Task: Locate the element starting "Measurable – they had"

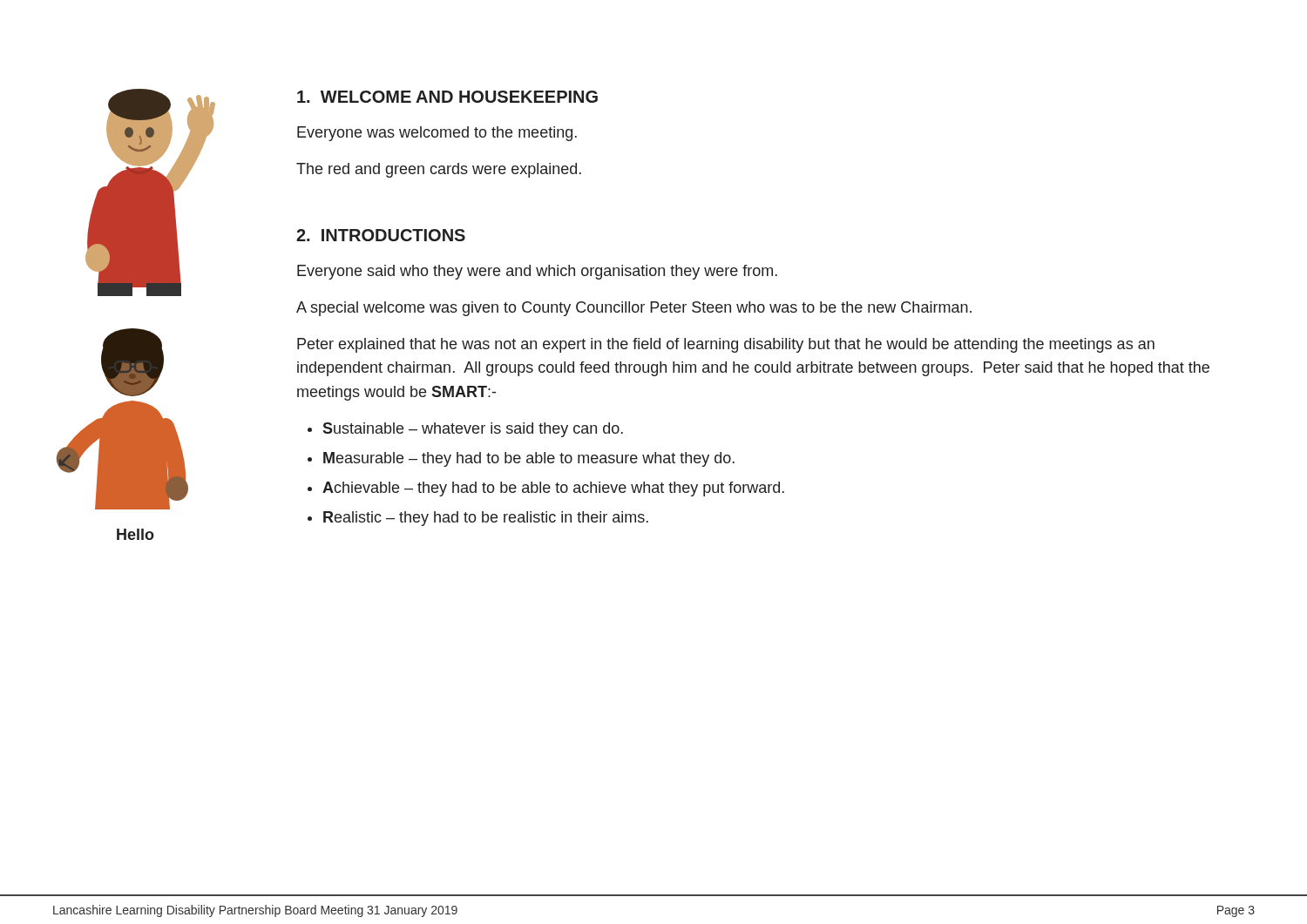Action: click(529, 458)
